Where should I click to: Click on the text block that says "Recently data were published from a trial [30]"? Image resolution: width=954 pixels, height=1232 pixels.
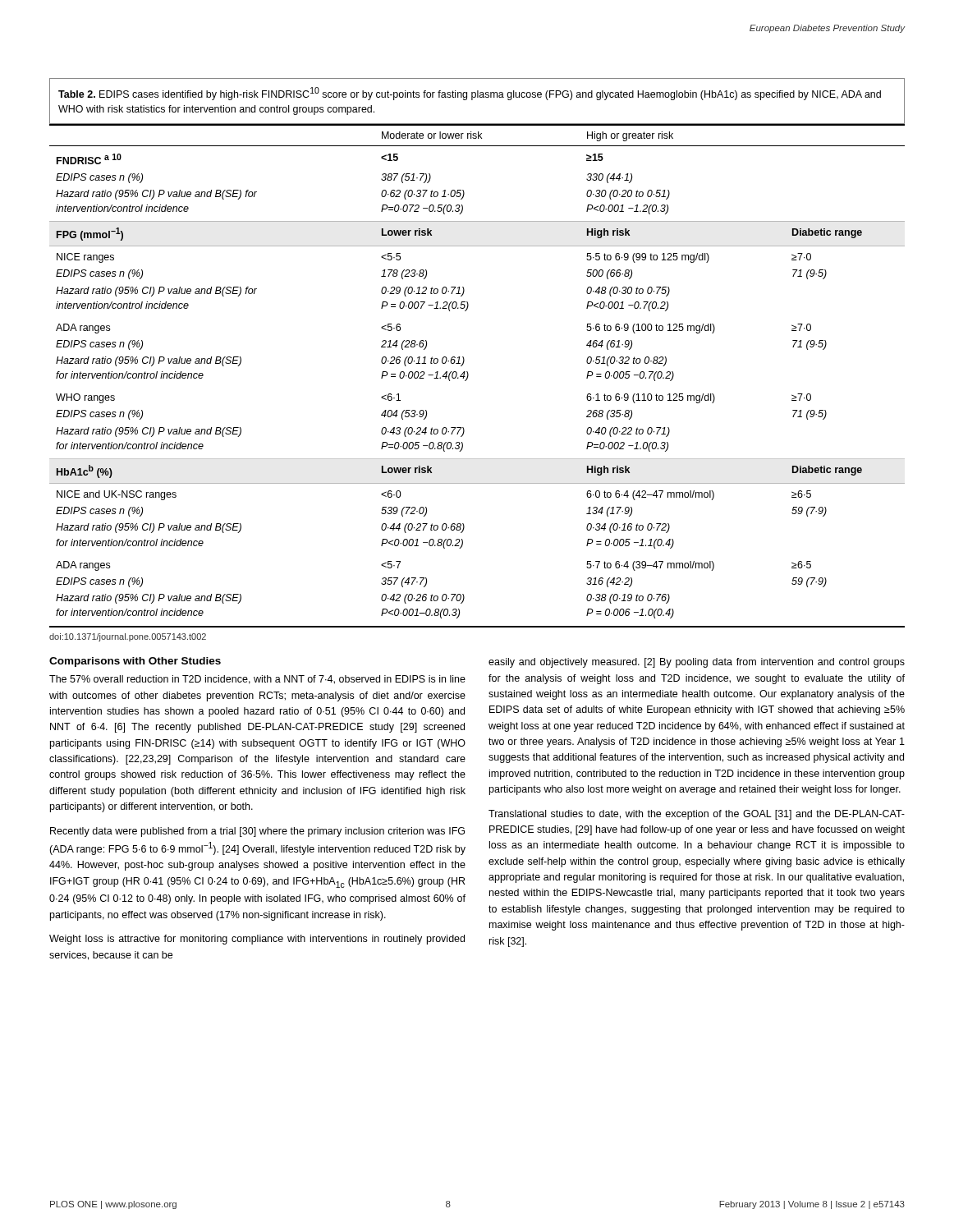(257, 873)
